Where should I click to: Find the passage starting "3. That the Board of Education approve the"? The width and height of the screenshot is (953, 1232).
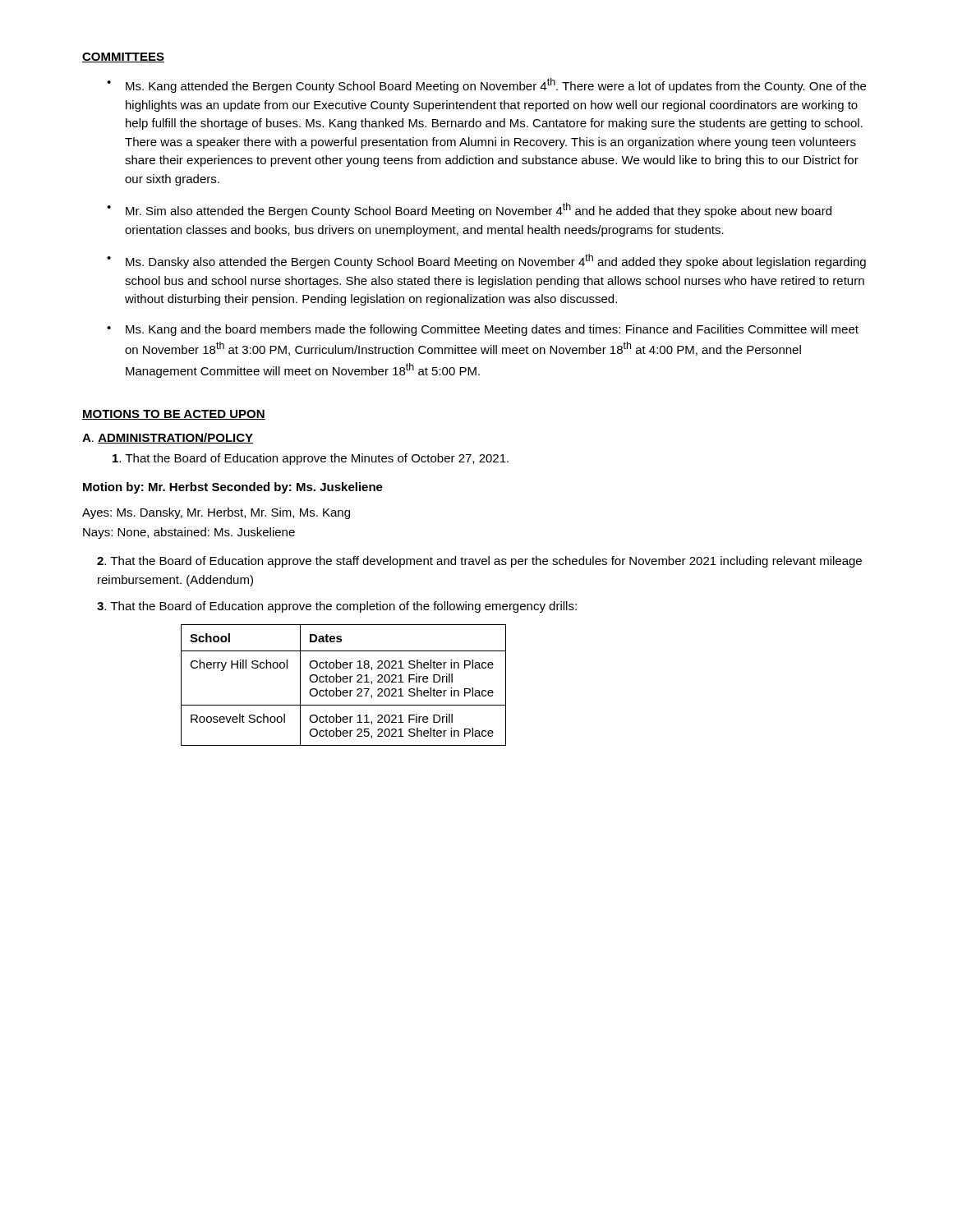click(337, 606)
